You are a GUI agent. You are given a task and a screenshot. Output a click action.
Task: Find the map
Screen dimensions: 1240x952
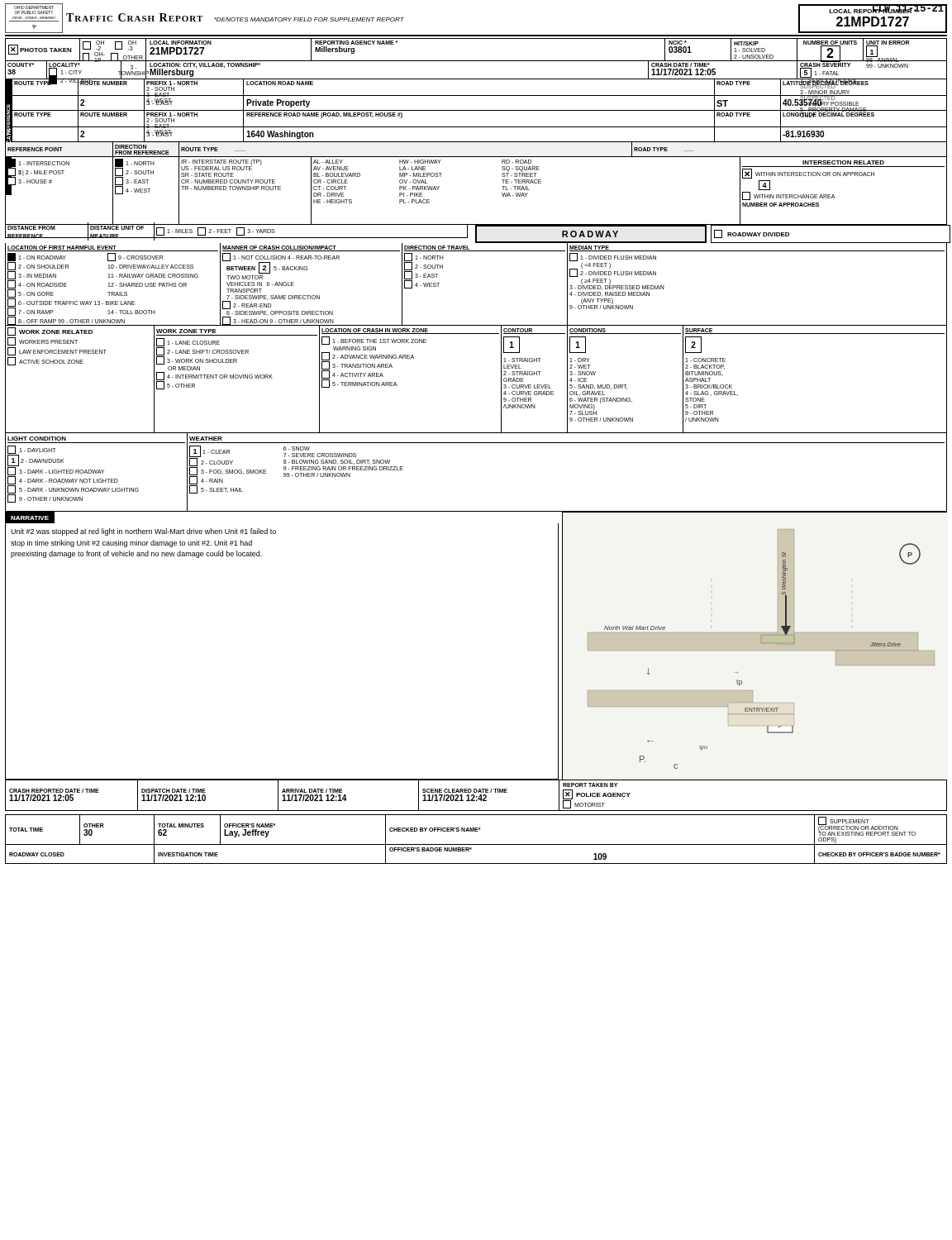pos(755,646)
